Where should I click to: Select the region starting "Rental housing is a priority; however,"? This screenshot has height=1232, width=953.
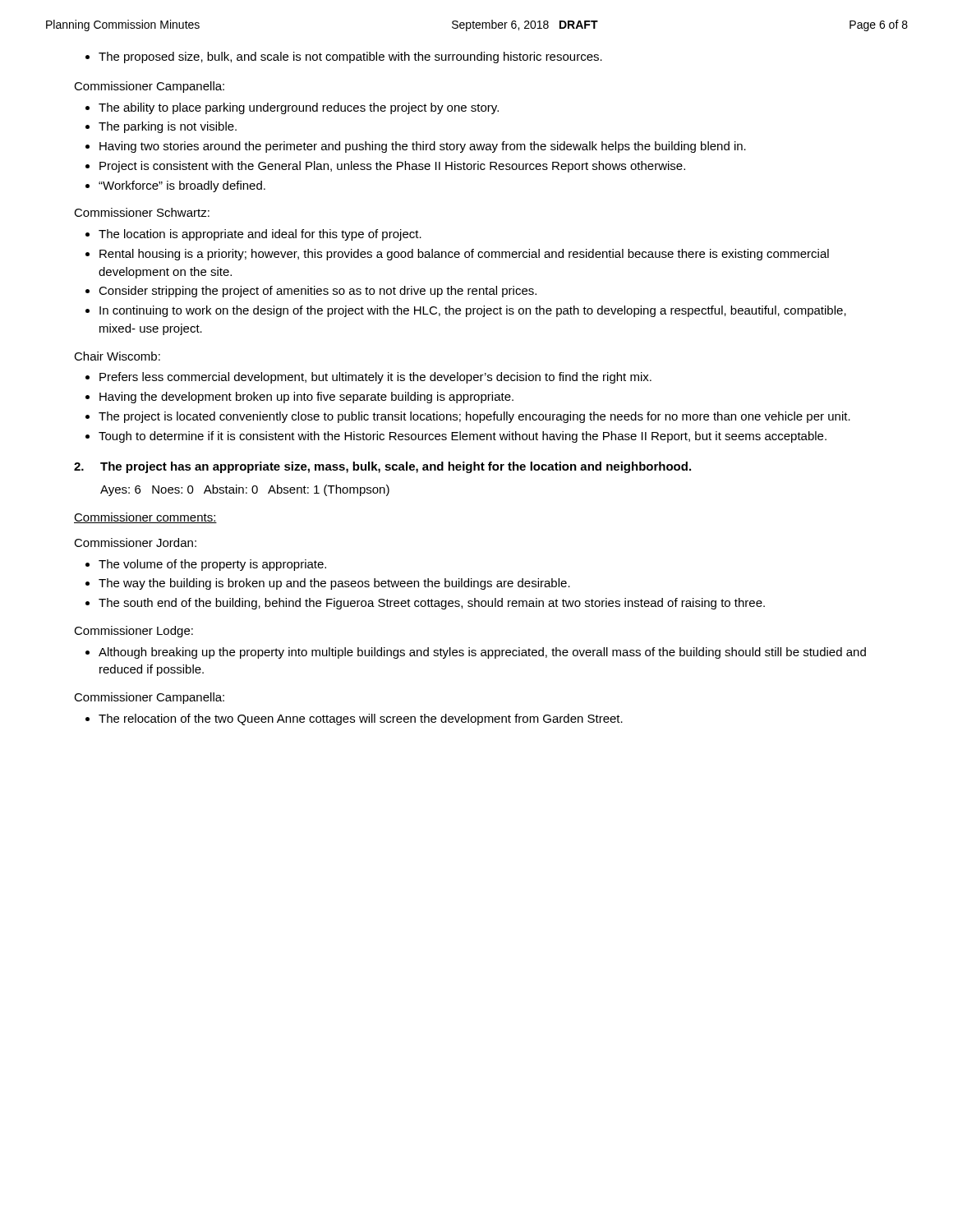click(x=476, y=262)
